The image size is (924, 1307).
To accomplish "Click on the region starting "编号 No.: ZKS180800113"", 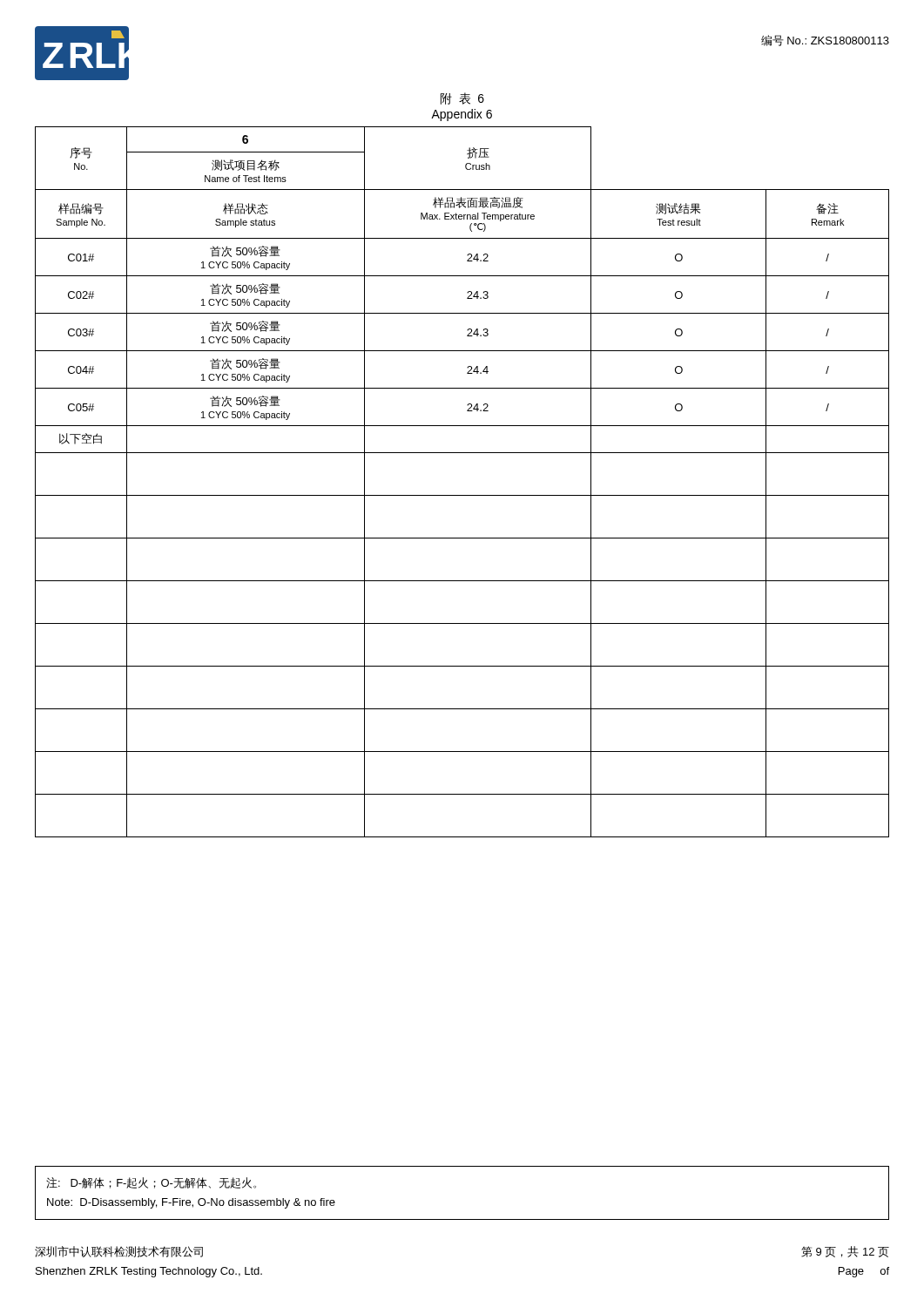I will 825,41.
